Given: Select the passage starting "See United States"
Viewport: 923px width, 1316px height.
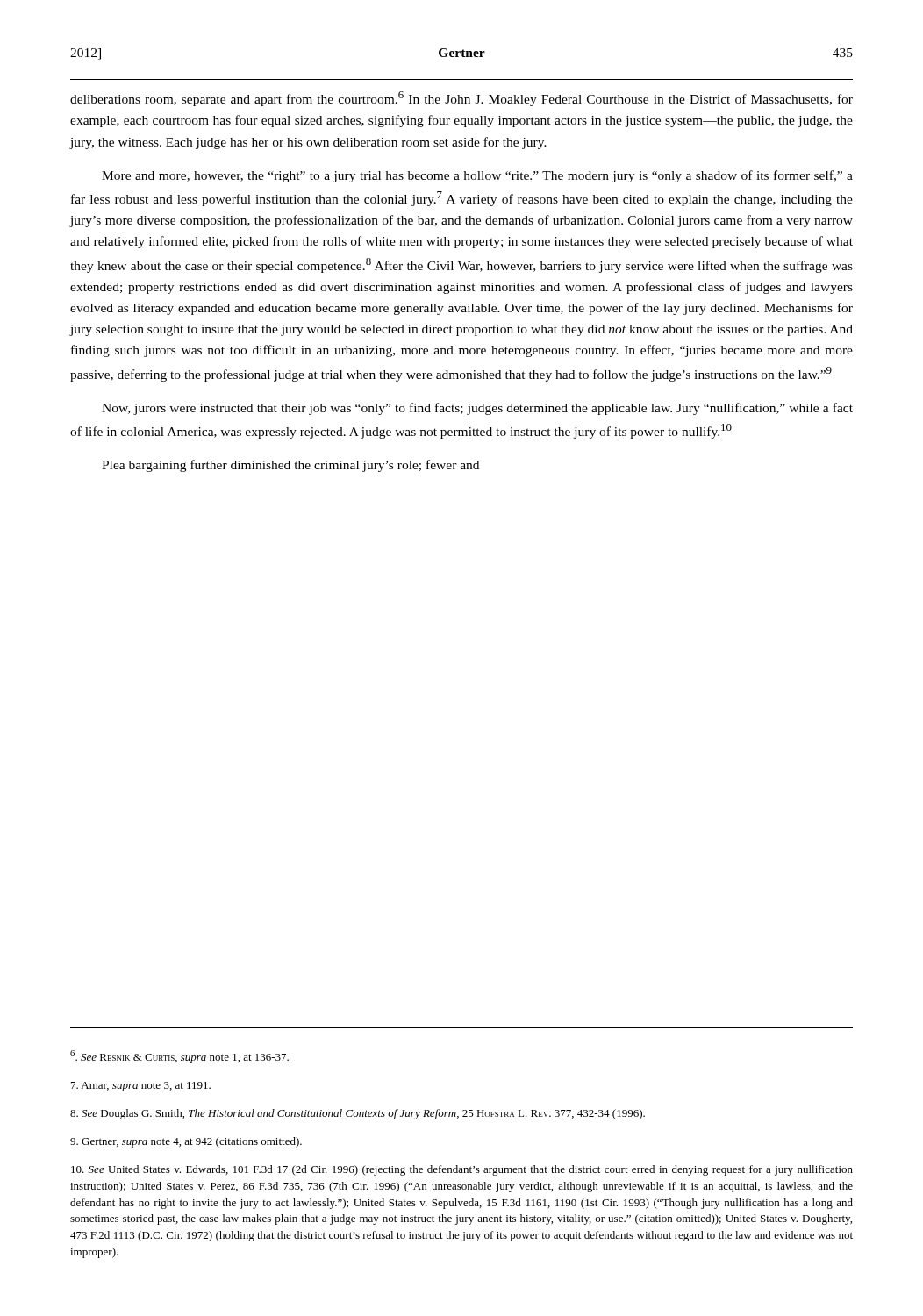Looking at the screenshot, I should (462, 1211).
